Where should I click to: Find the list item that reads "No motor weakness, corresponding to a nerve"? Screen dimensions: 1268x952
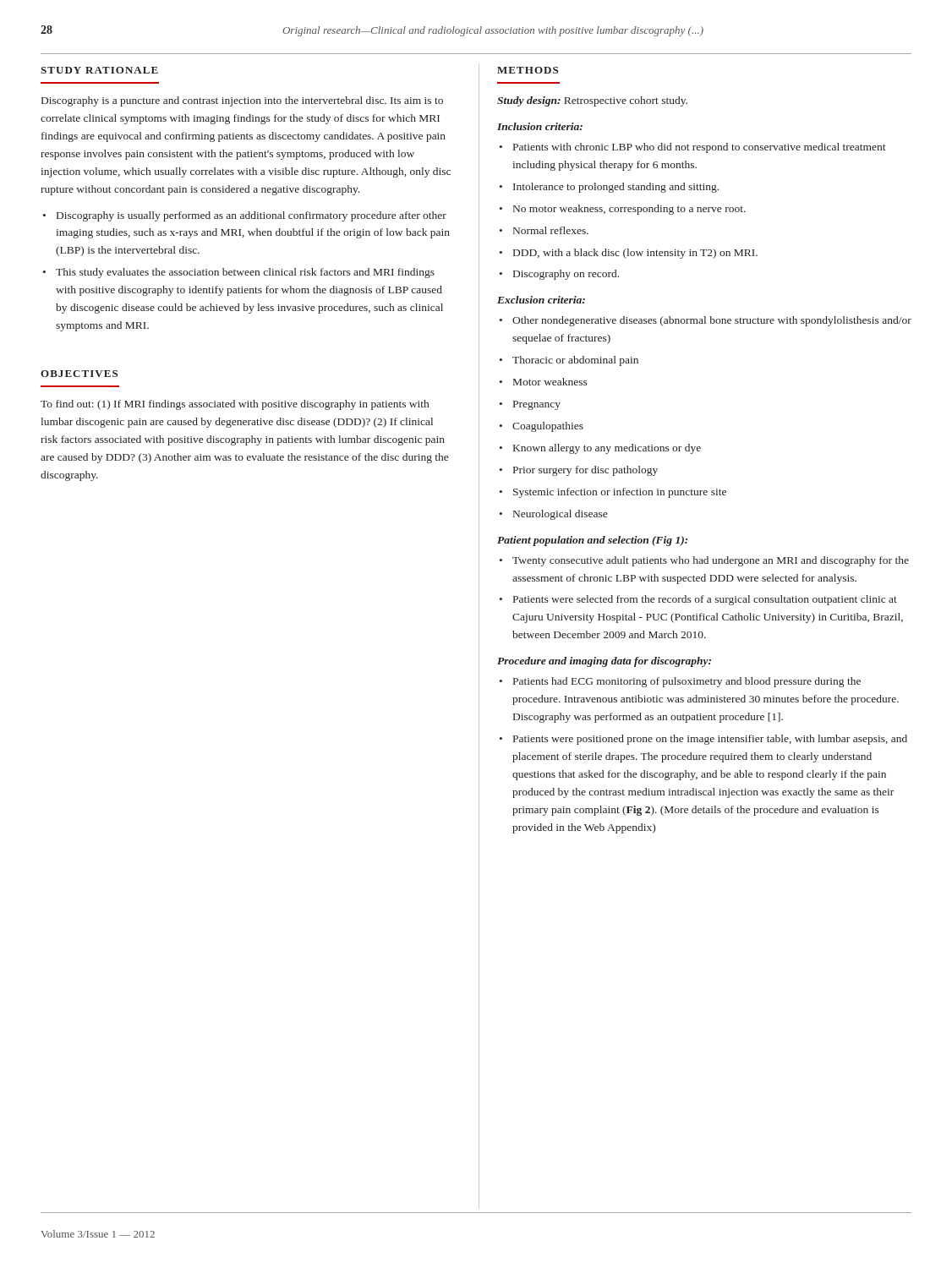click(x=629, y=208)
